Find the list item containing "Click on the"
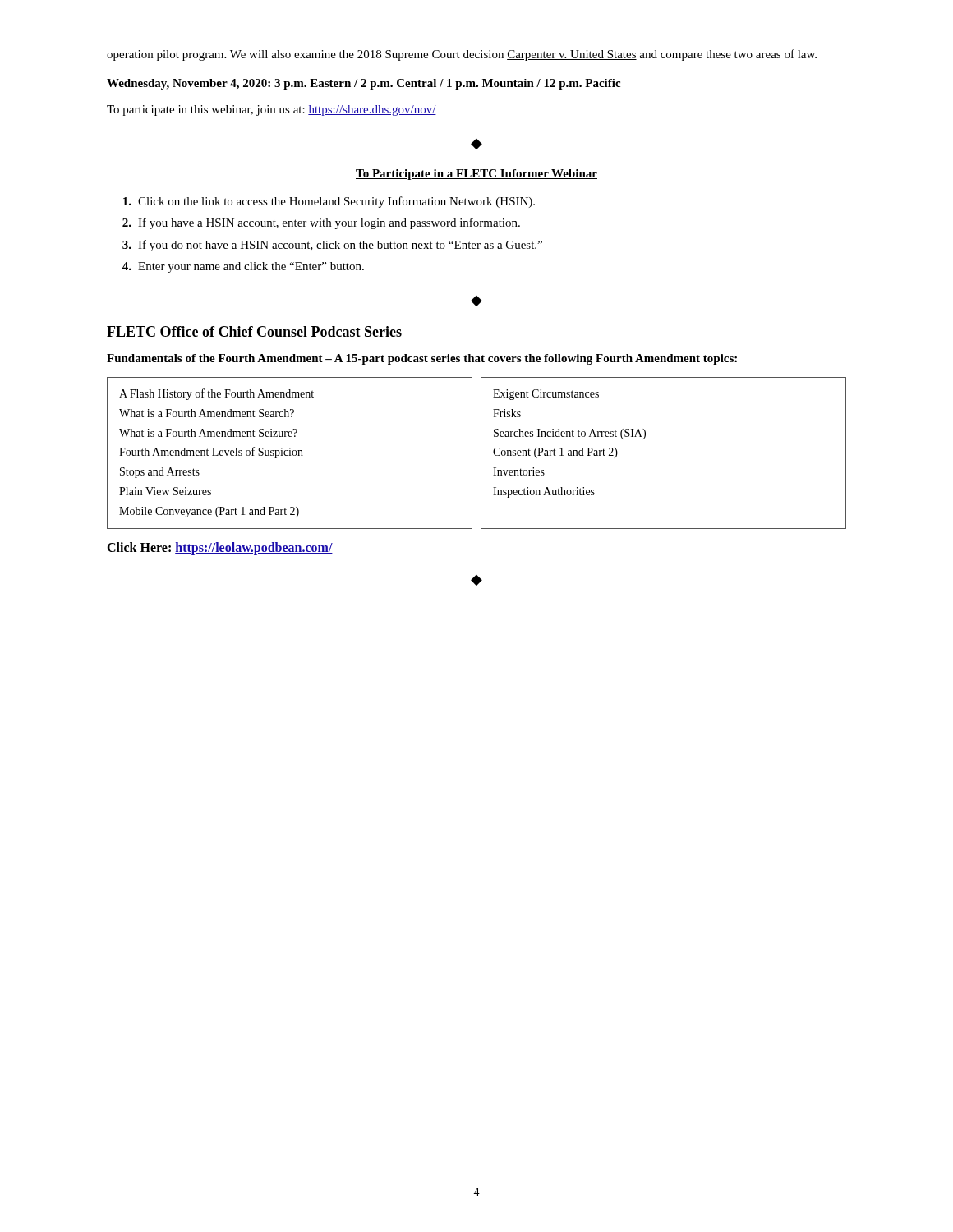Viewport: 953px width, 1232px height. [321, 201]
